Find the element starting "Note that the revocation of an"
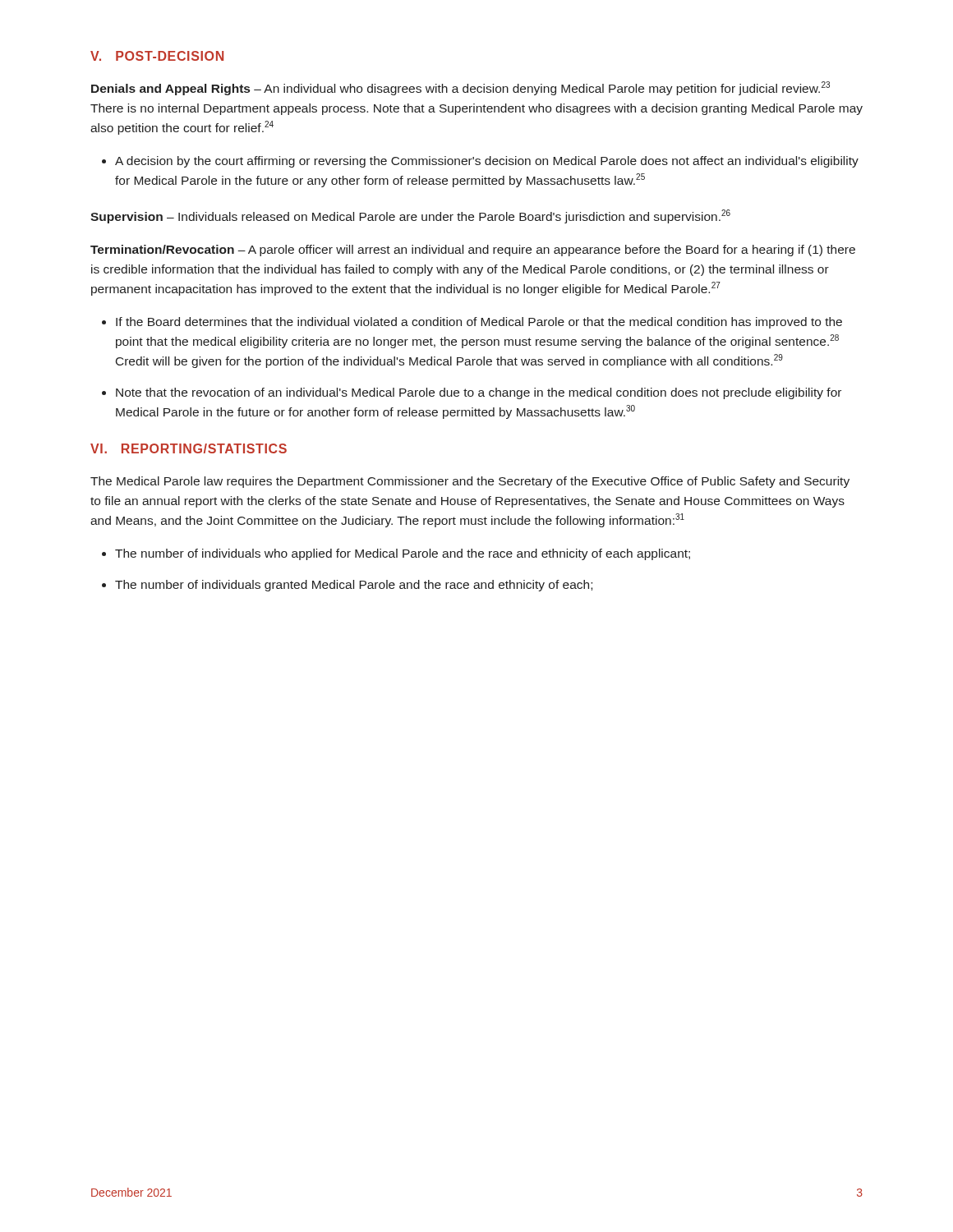 (478, 402)
